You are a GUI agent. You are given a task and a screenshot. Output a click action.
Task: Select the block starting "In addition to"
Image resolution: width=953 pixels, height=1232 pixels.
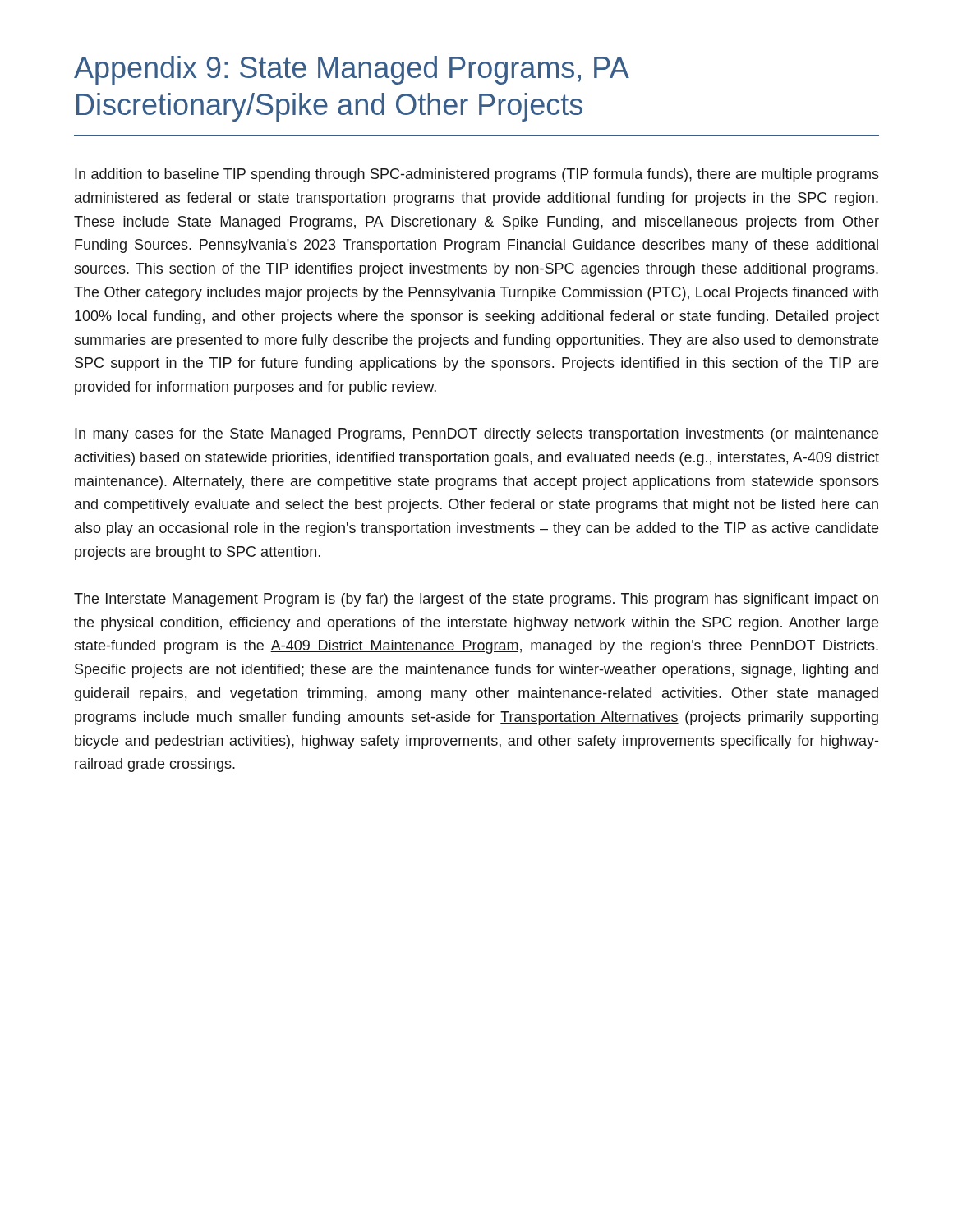click(x=476, y=281)
